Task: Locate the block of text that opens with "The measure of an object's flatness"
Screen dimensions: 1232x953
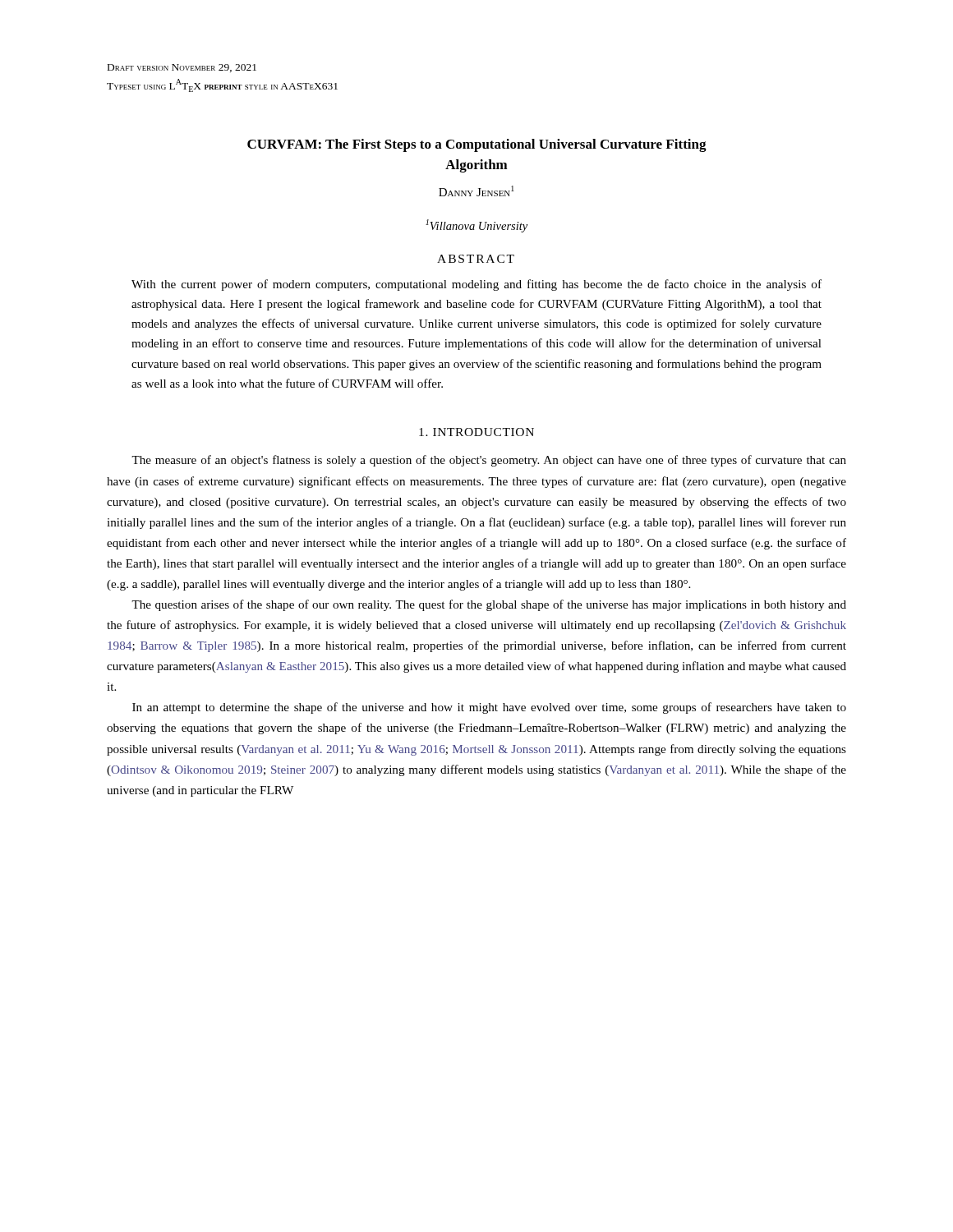Action: [x=476, y=522]
